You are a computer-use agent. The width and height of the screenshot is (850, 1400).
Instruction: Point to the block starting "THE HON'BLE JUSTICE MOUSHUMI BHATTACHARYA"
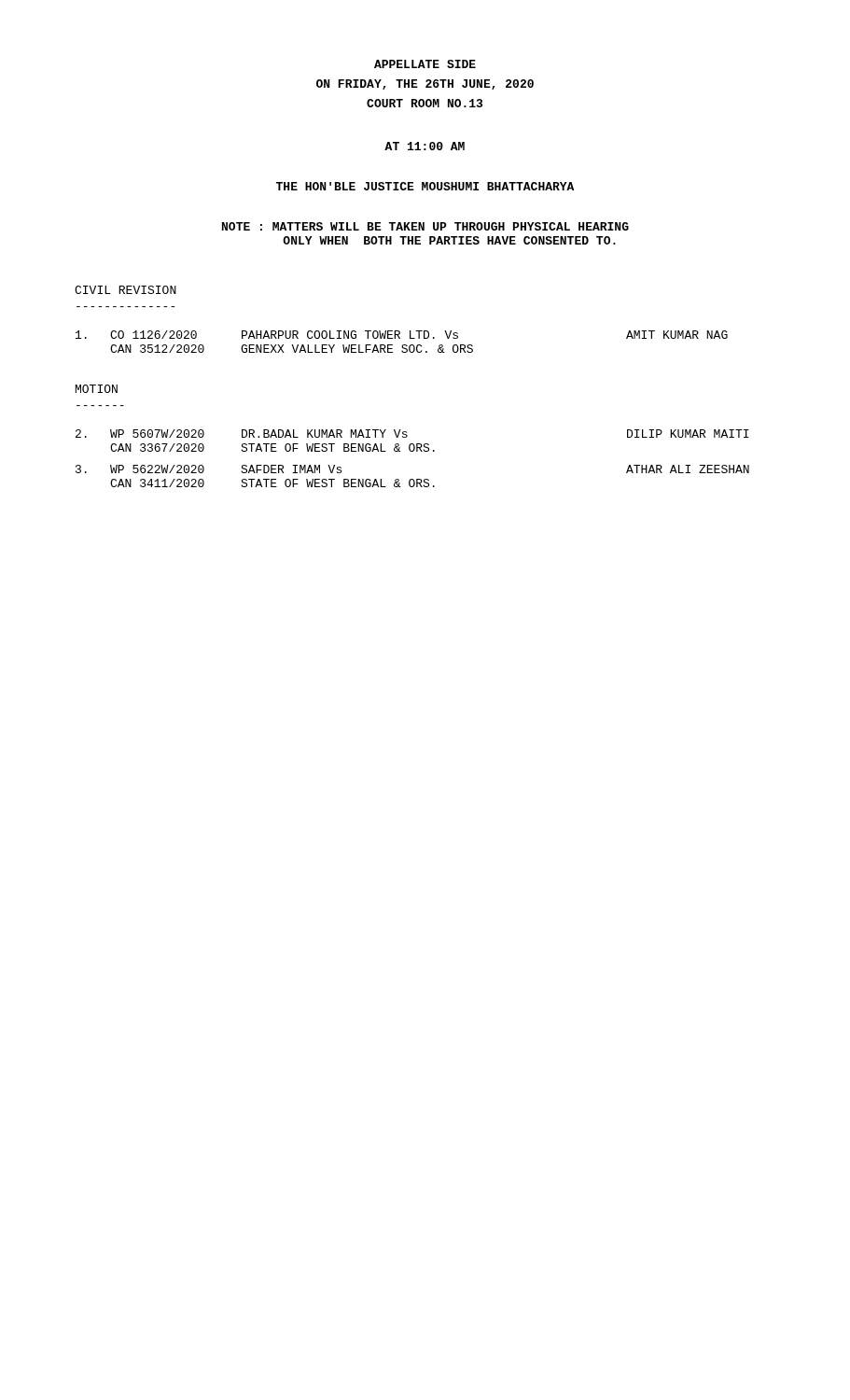coord(425,187)
